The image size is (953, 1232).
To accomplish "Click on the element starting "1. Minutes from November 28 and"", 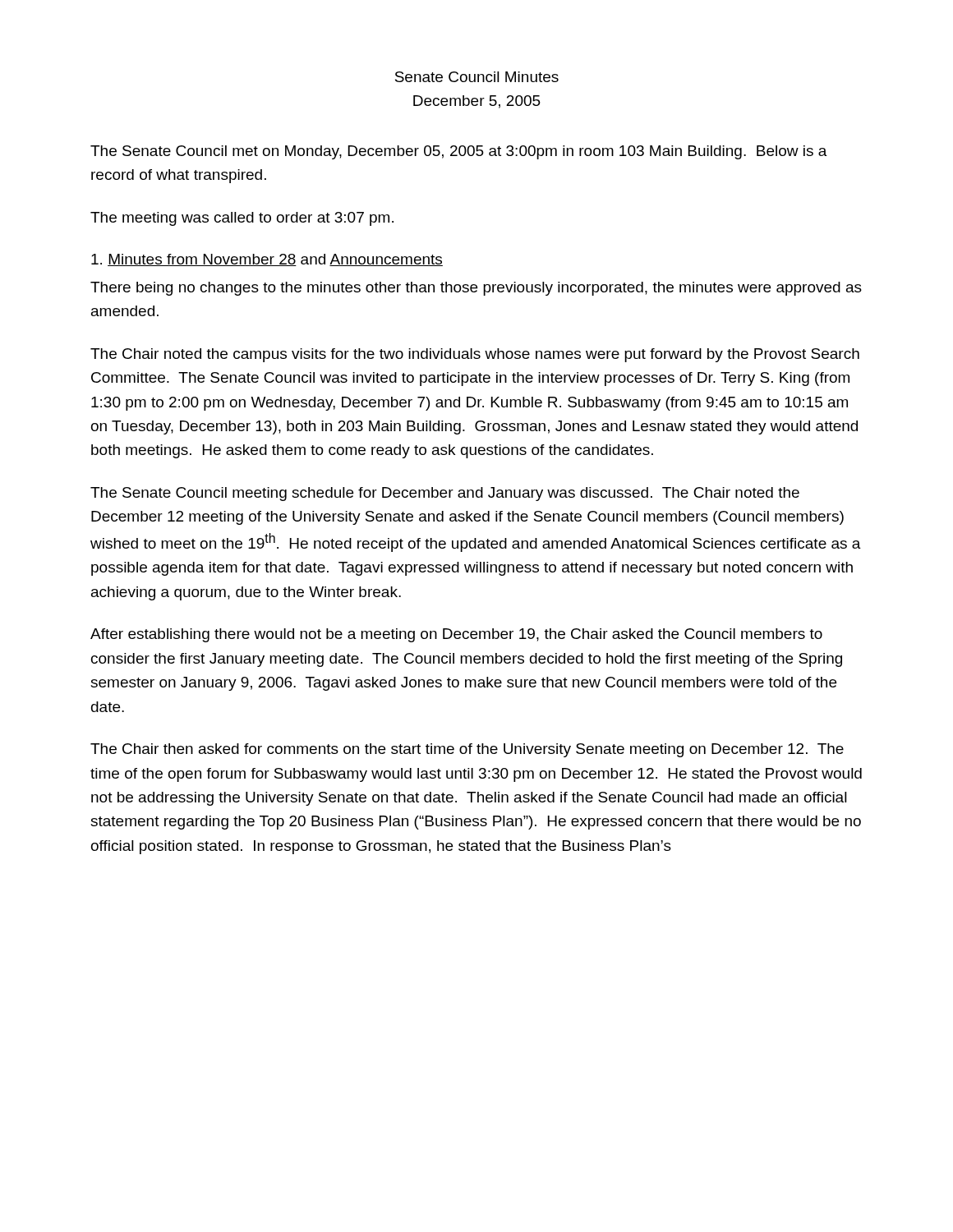I will click(x=267, y=259).
